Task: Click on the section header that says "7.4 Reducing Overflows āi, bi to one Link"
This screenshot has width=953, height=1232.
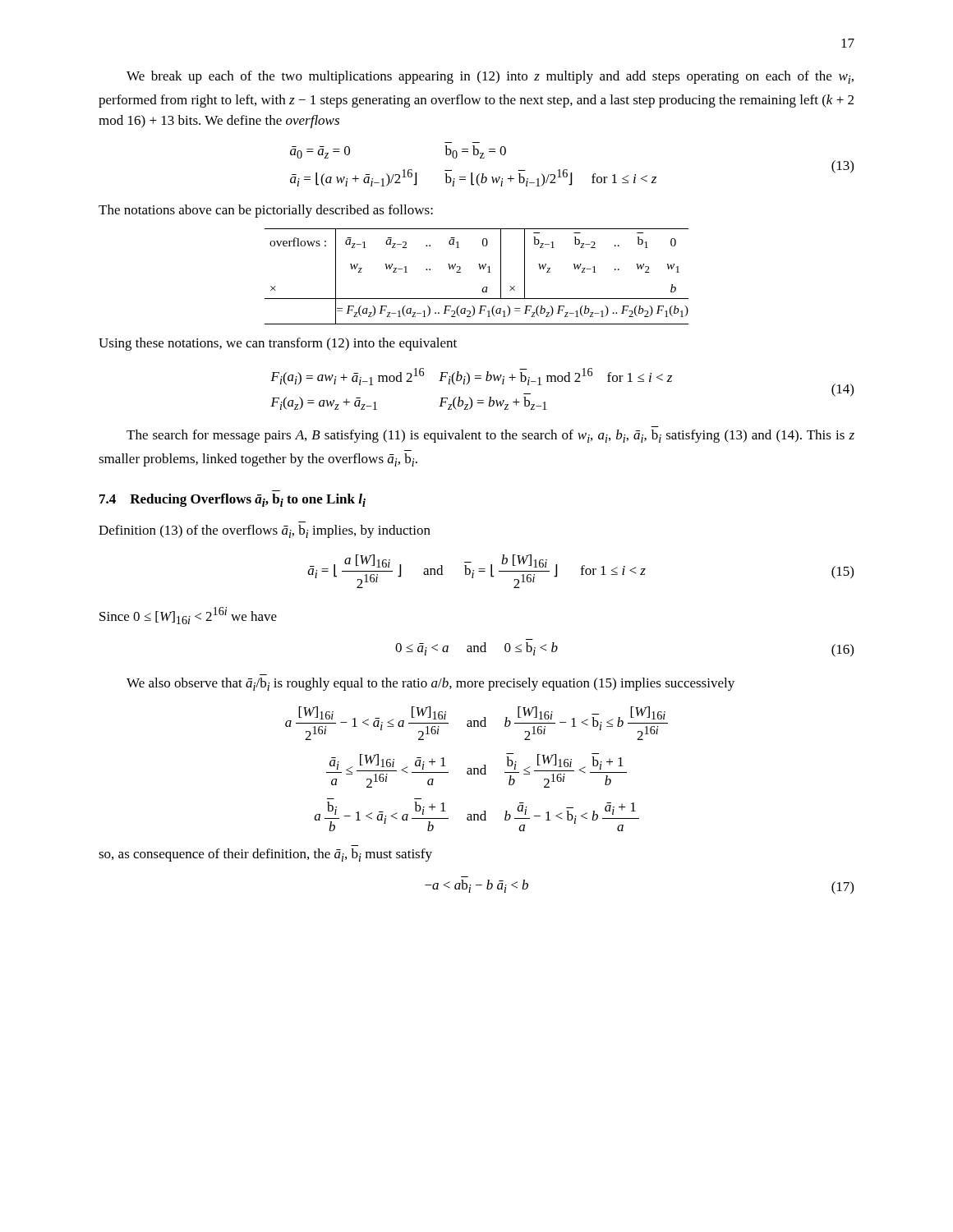Action: [x=232, y=500]
